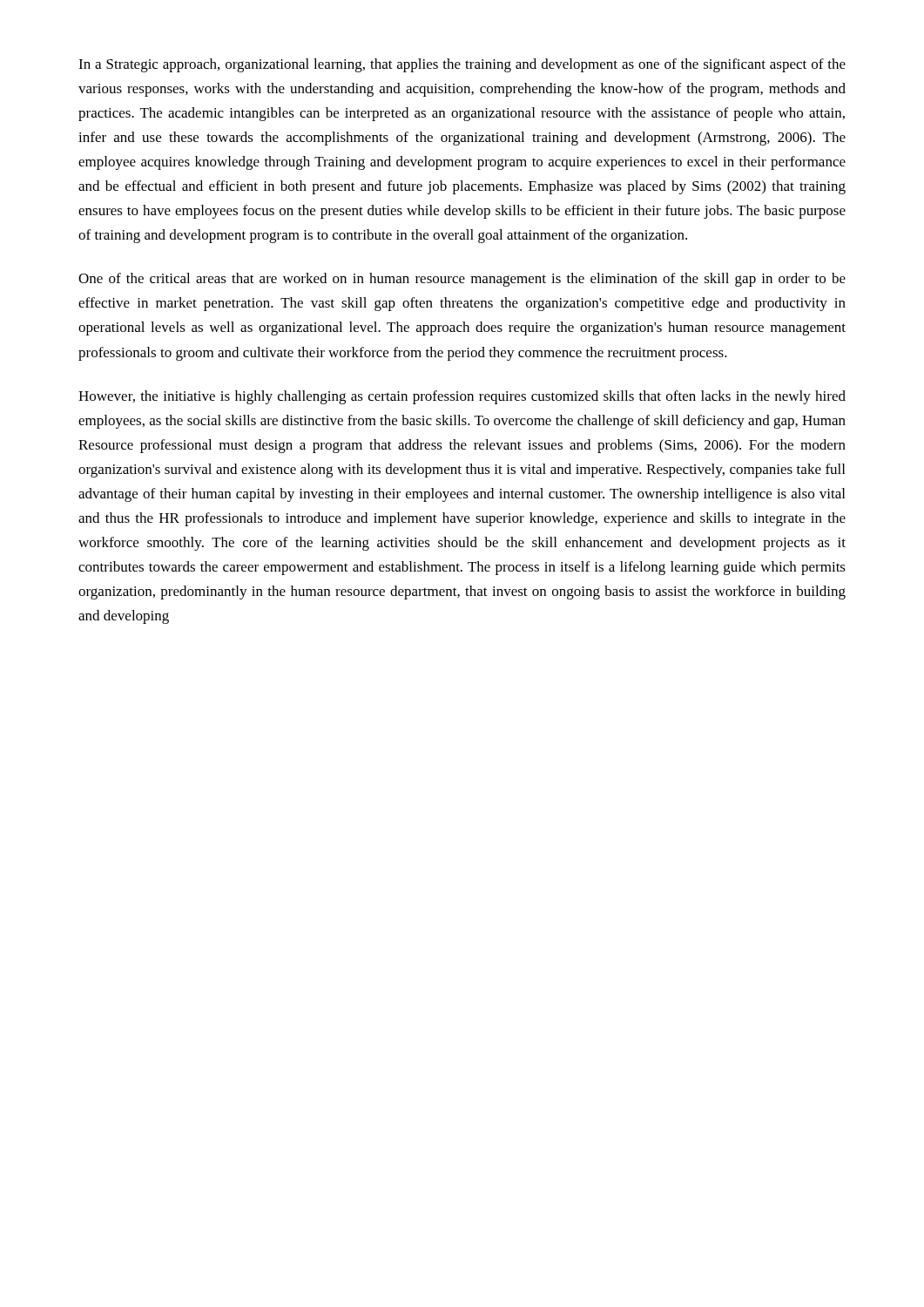Image resolution: width=924 pixels, height=1307 pixels.
Task: Locate the block of text that opens with "In a Strategic approach, organizational learning, that applies"
Action: tap(462, 150)
